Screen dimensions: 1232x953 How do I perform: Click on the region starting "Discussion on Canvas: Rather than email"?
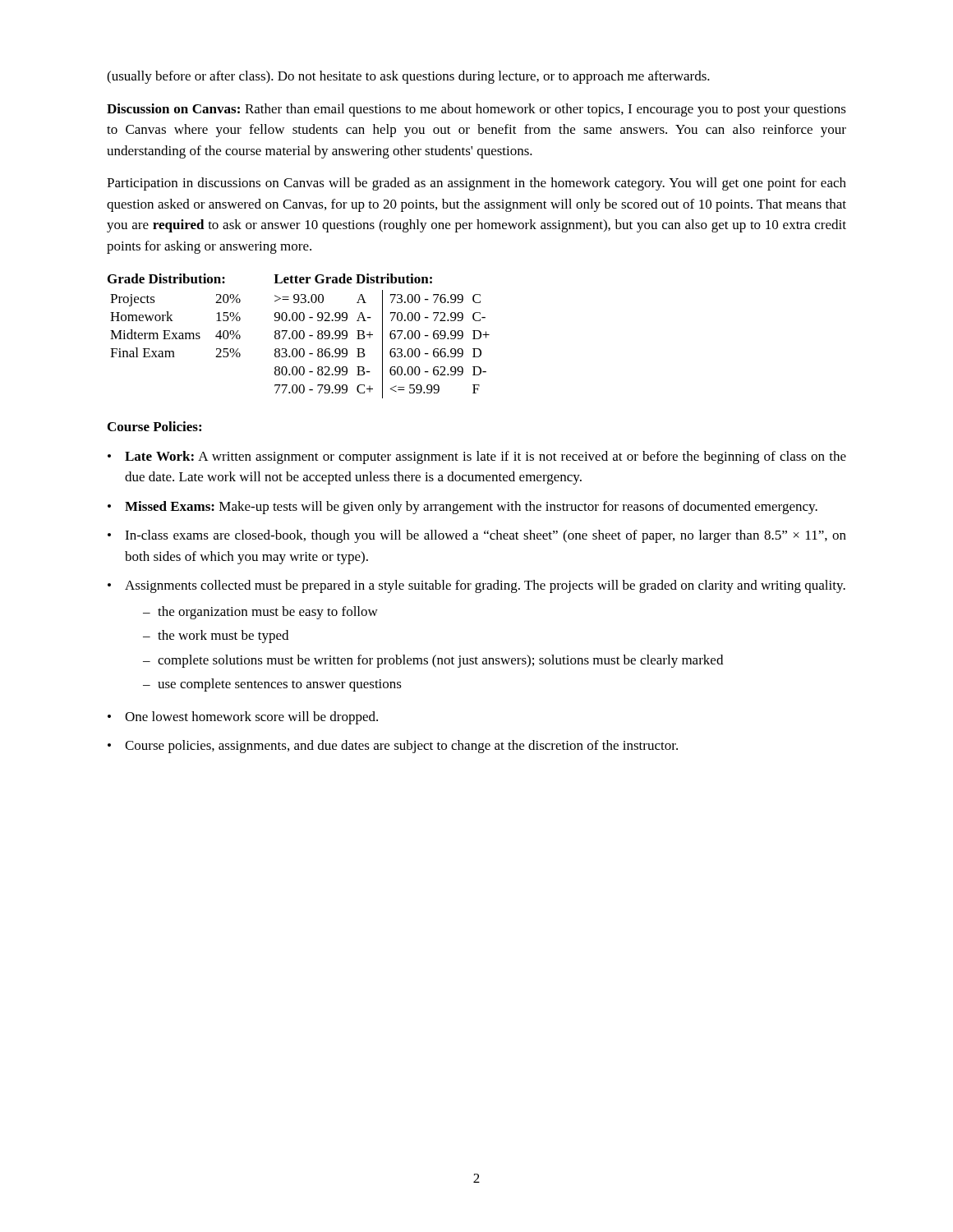pos(476,130)
